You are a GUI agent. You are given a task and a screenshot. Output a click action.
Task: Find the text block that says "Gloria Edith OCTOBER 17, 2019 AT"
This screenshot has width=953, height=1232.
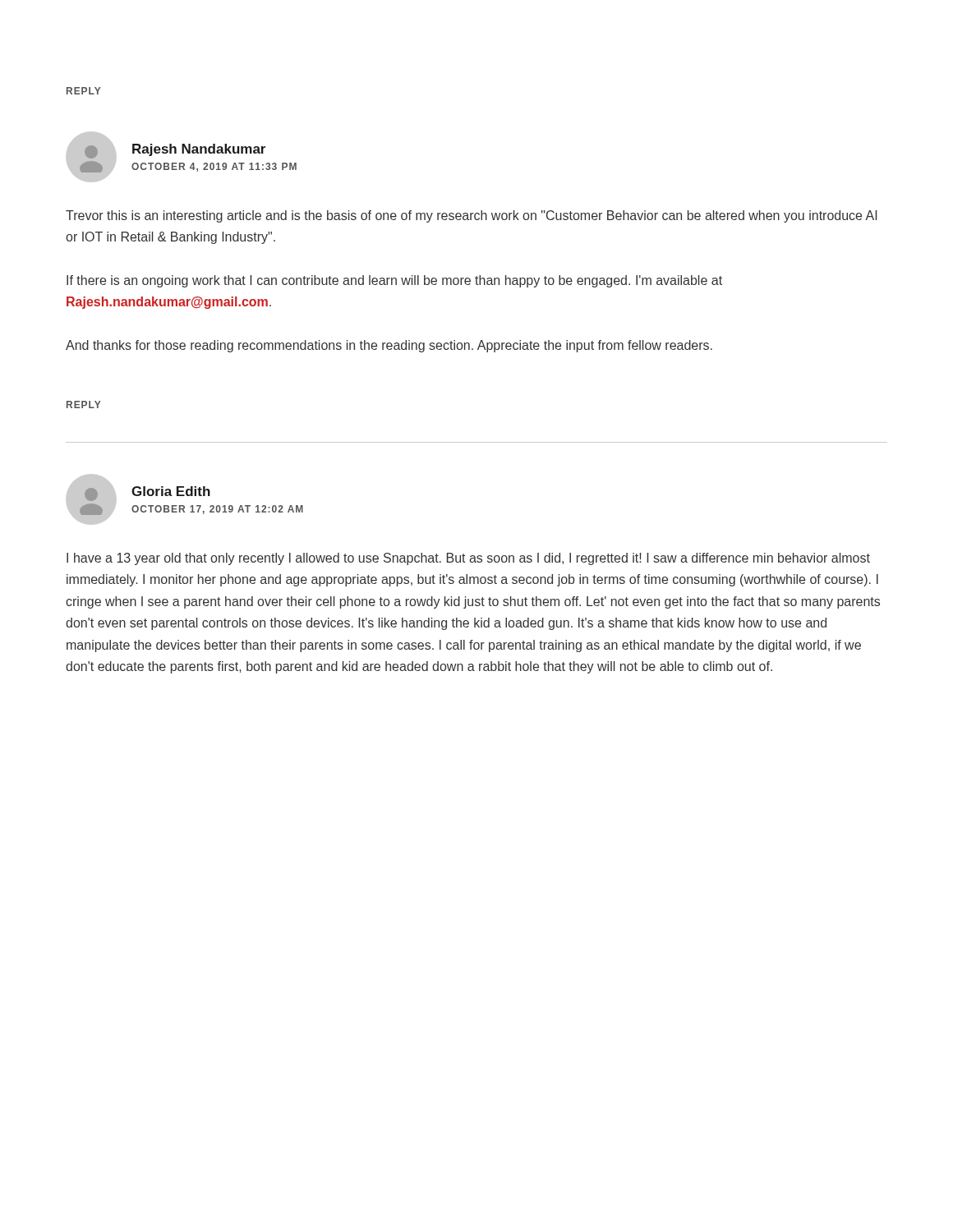pos(185,499)
